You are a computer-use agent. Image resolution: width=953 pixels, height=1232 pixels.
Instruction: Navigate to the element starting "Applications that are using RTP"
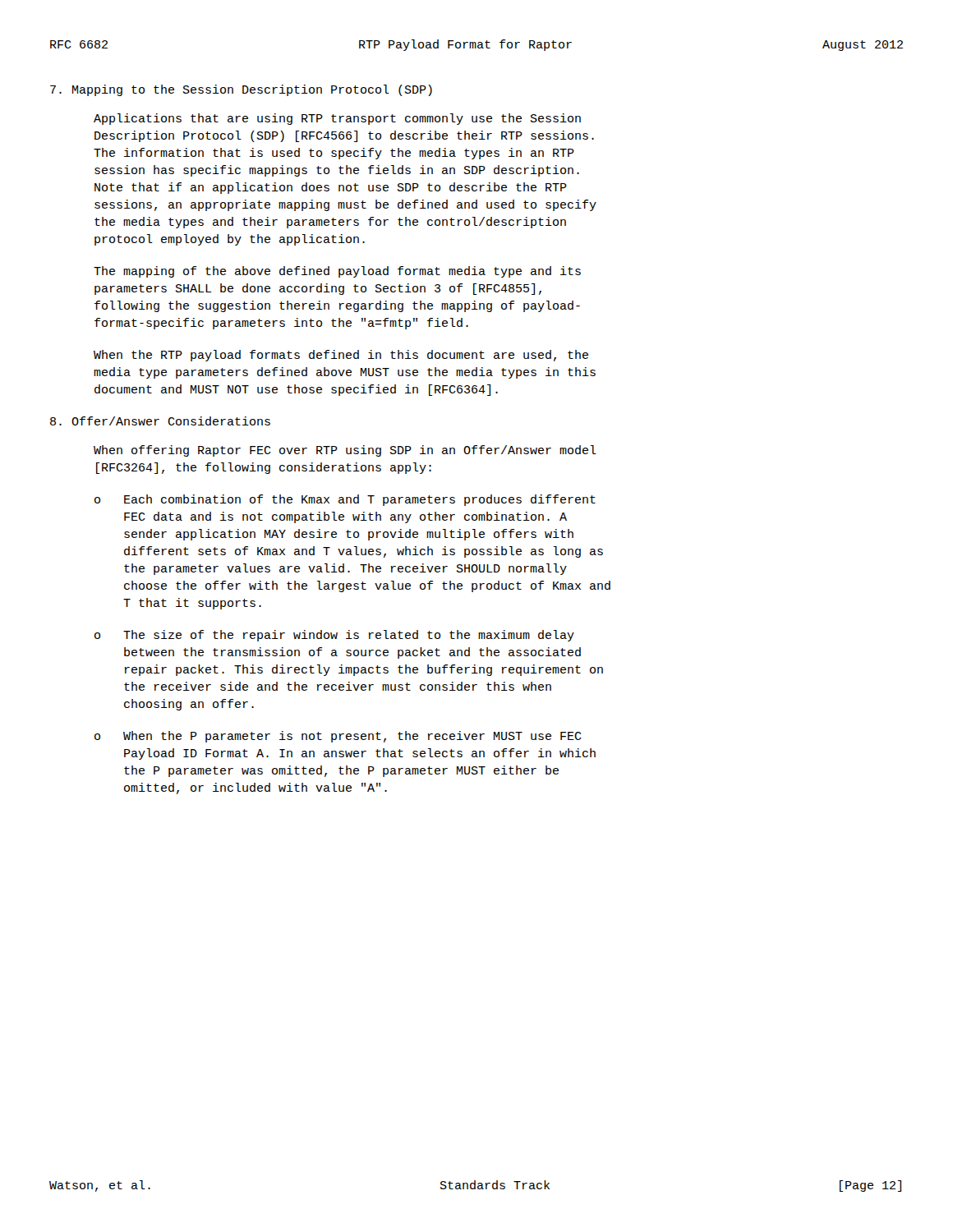click(345, 180)
